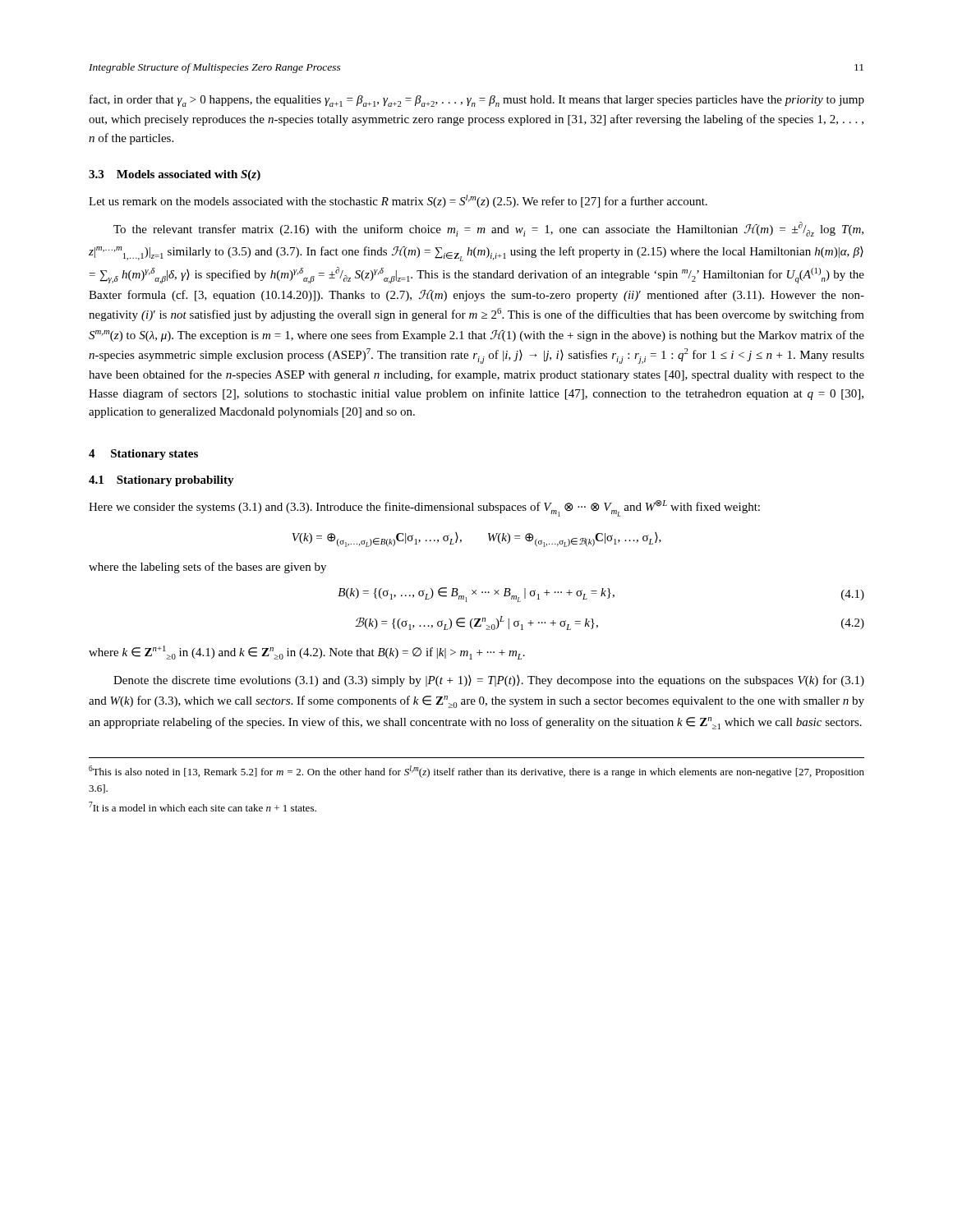Click on the region starting "6This is also"
Image resolution: width=953 pixels, height=1232 pixels.
[476, 779]
